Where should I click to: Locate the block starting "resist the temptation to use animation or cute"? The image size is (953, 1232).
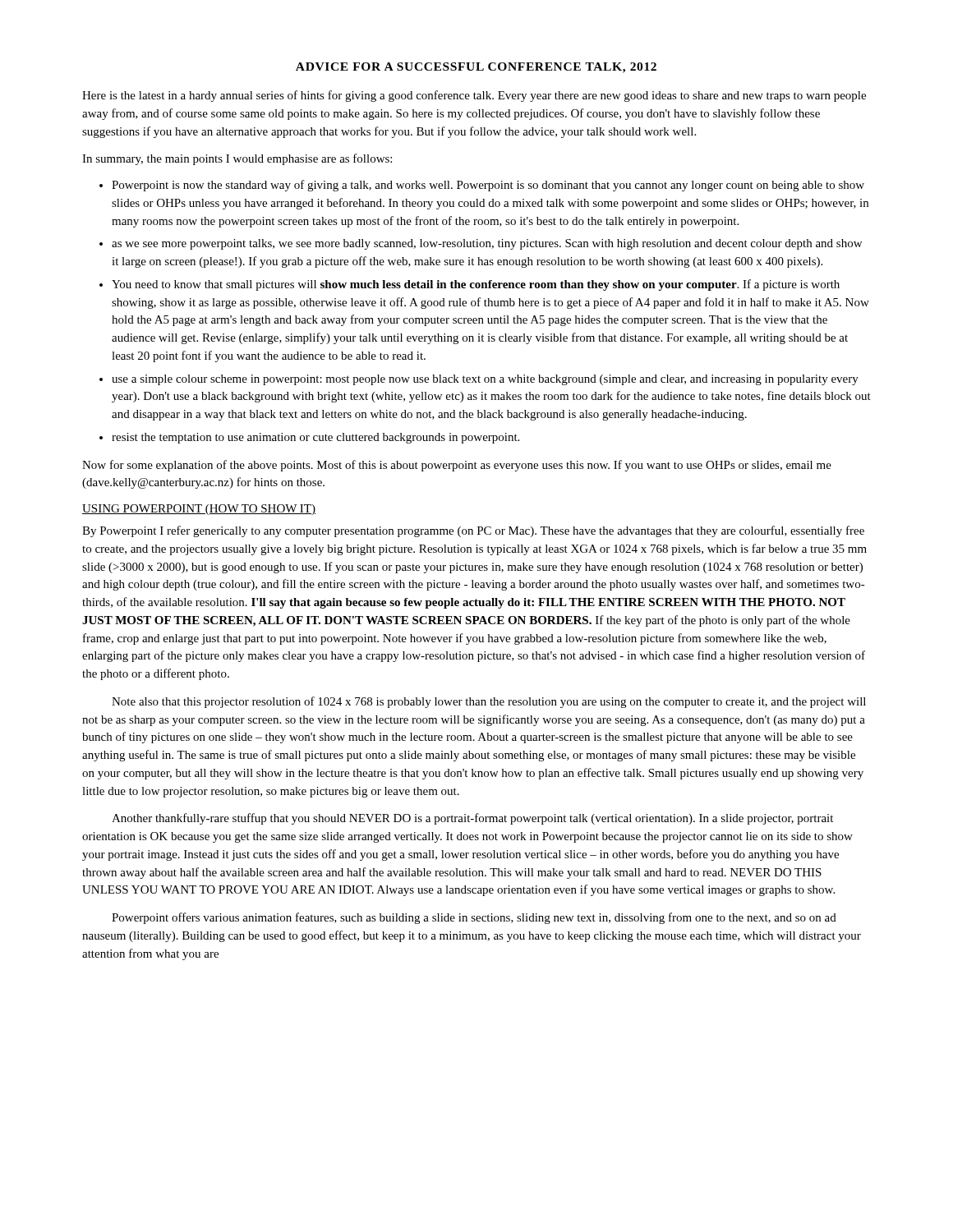click(x=316, y=437)
